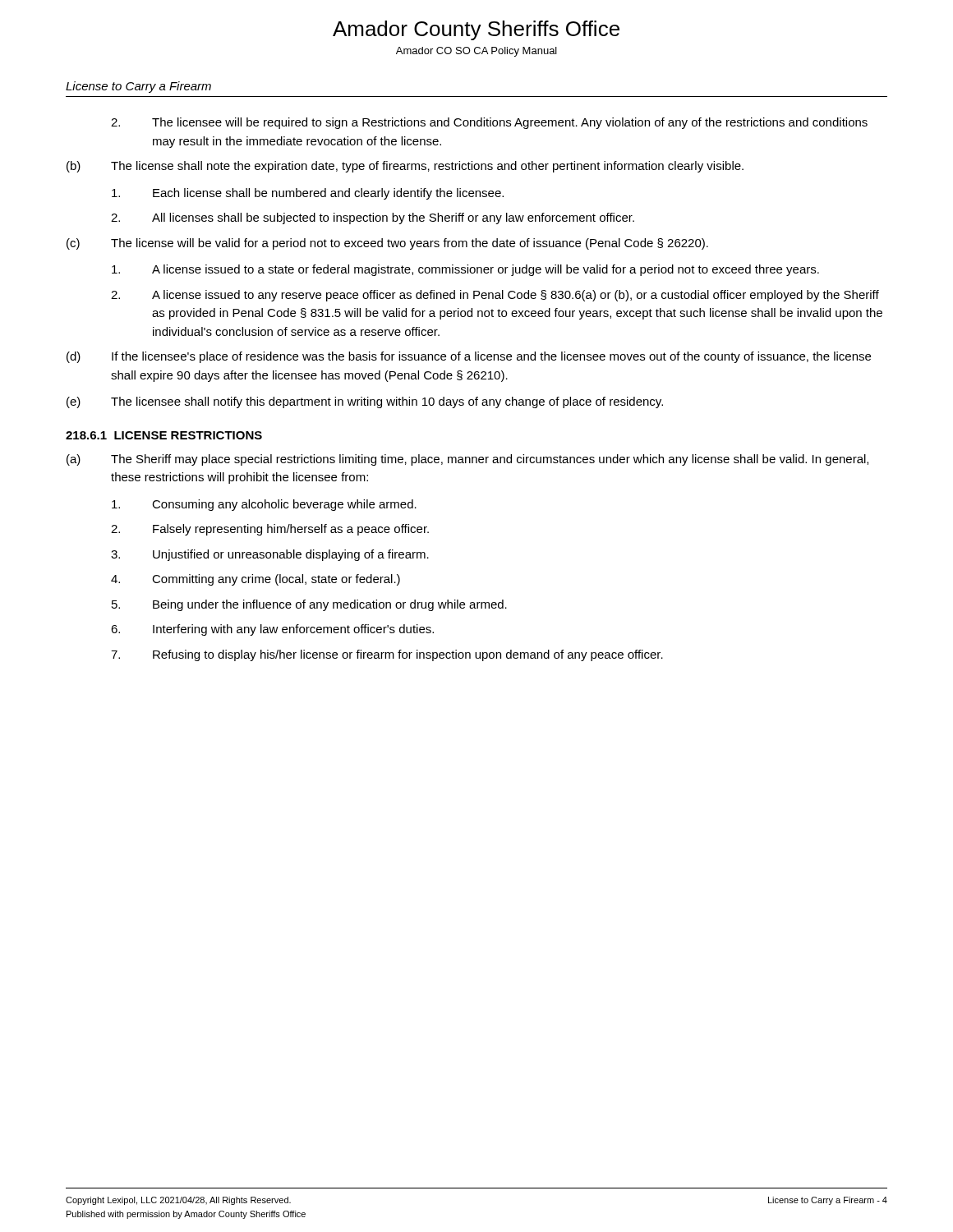This screenshot has width=953, height=1232.
Task: Find the list item that reads "(b) The license shall note the expiration date,"
Action: pos(476,166)
